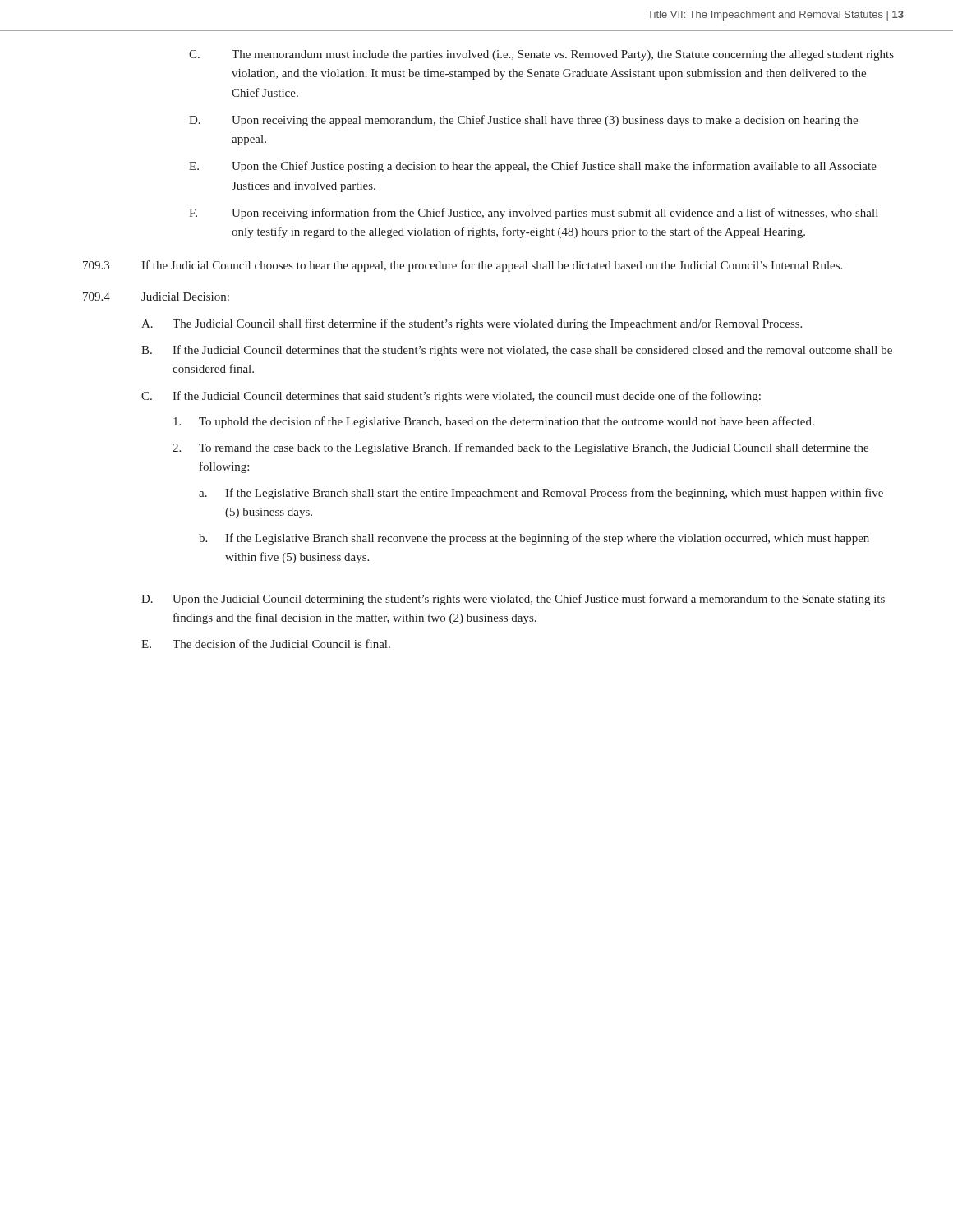This screenshot has height=1232, width=953.
Task: Find the text starting "C. The memorandum must include the parties"
Action: 542,74
